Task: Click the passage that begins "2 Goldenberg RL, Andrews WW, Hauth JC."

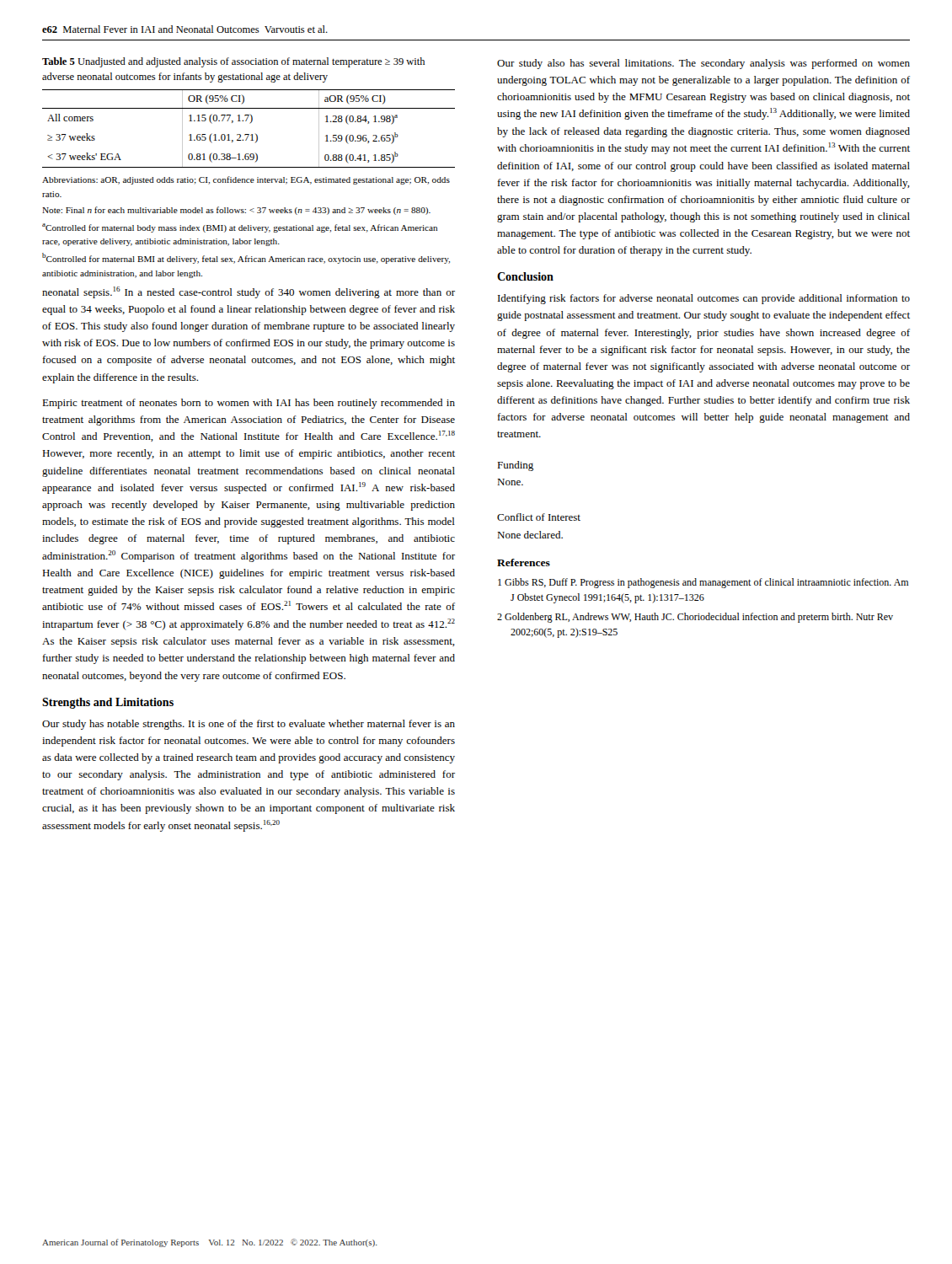Action: [695, 624]
